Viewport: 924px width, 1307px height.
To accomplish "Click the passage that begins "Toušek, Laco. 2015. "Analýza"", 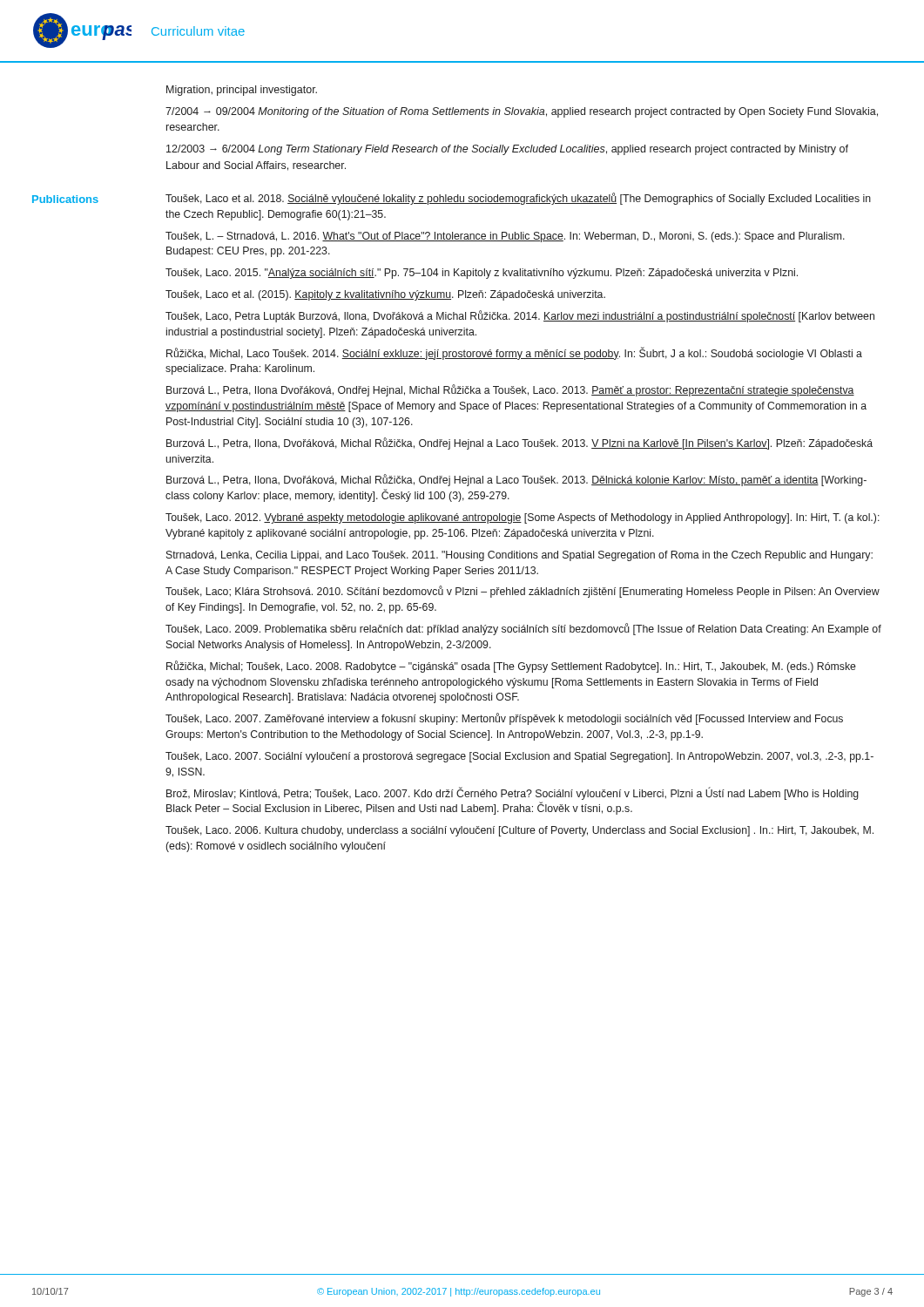I will pyautogui.click(x=482, y=273).
